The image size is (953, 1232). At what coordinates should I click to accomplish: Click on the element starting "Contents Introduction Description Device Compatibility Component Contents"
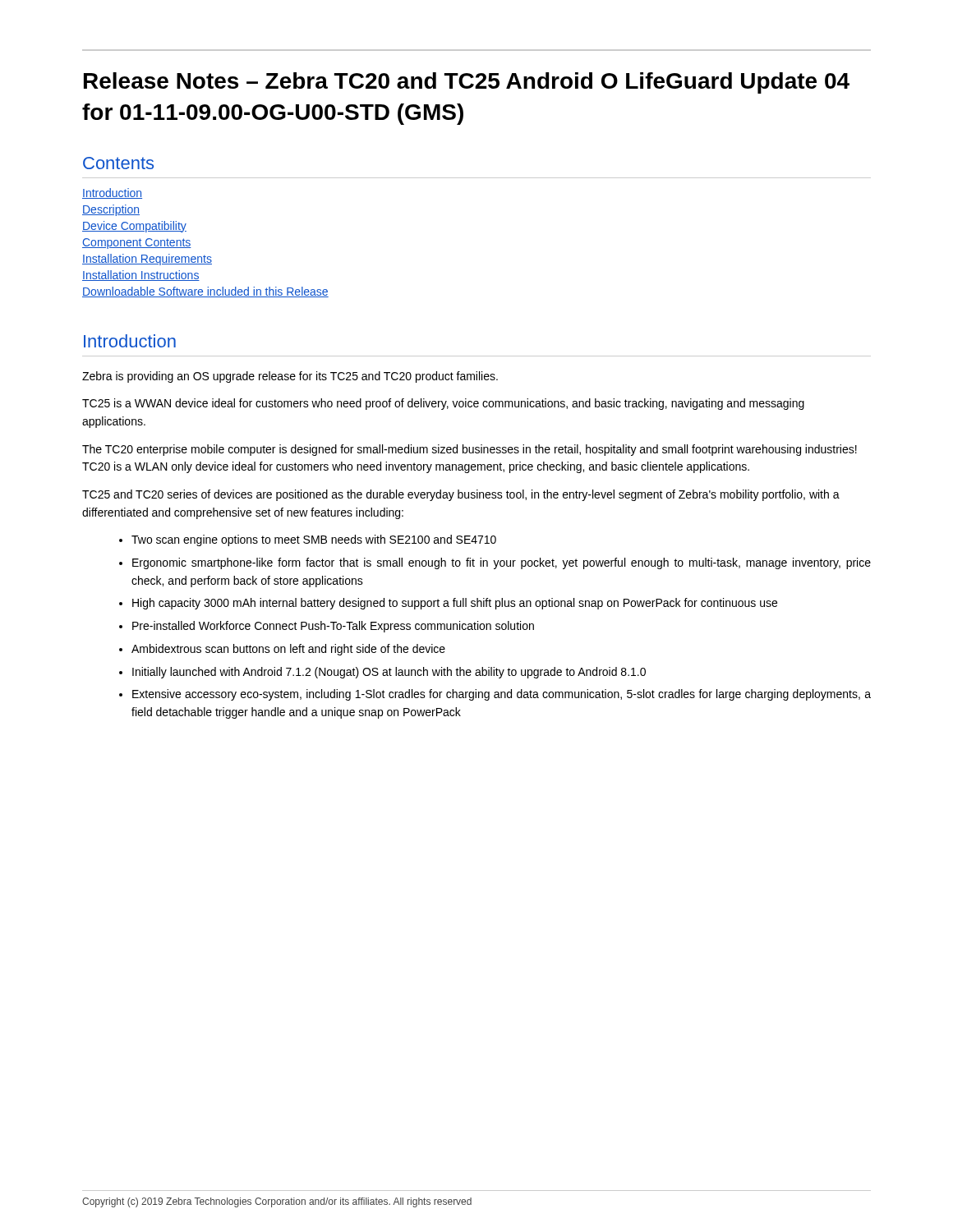pos(118,163)
